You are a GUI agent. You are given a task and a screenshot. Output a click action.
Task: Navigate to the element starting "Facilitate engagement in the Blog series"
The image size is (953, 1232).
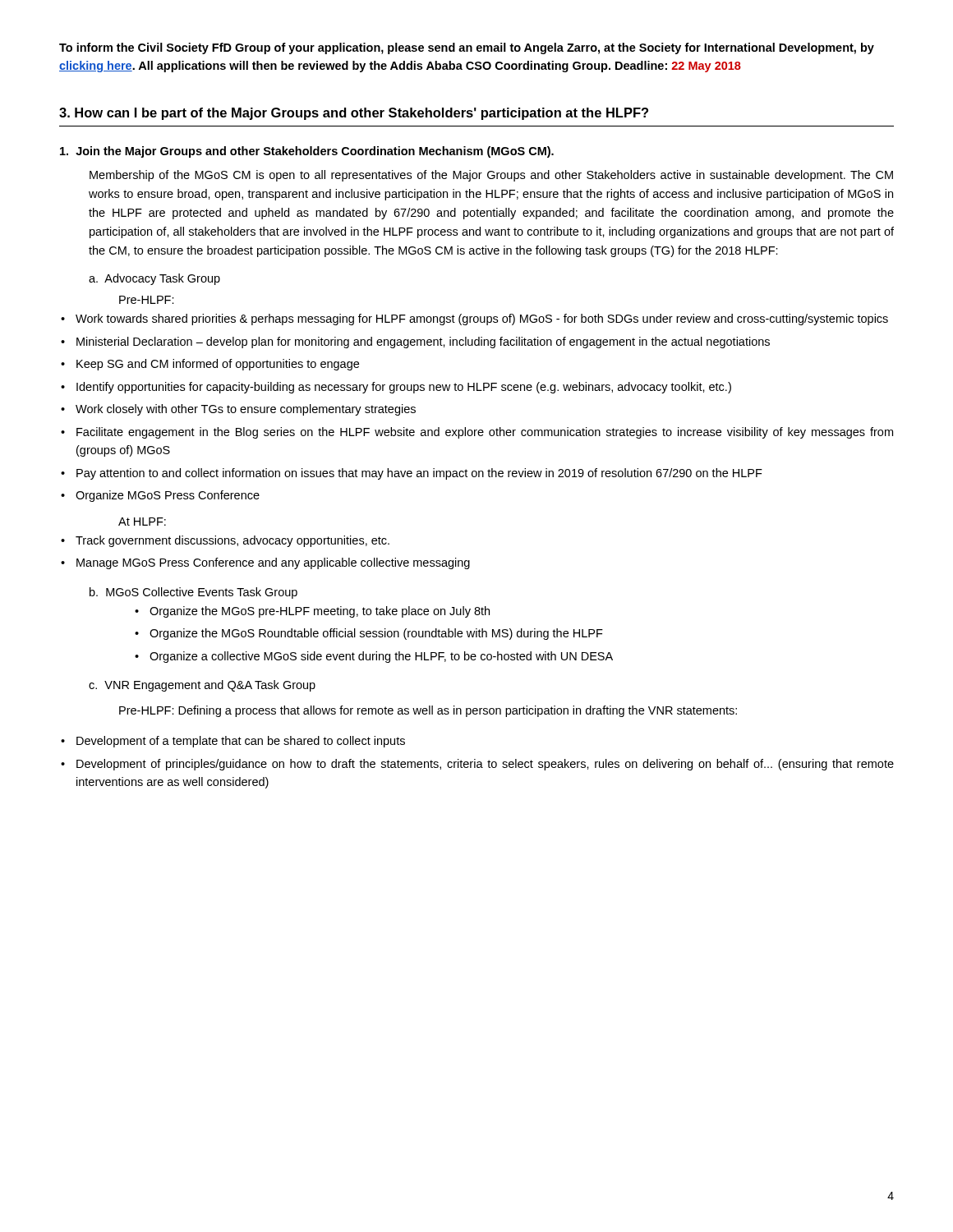pyautogui.click(x=485, y=441)
